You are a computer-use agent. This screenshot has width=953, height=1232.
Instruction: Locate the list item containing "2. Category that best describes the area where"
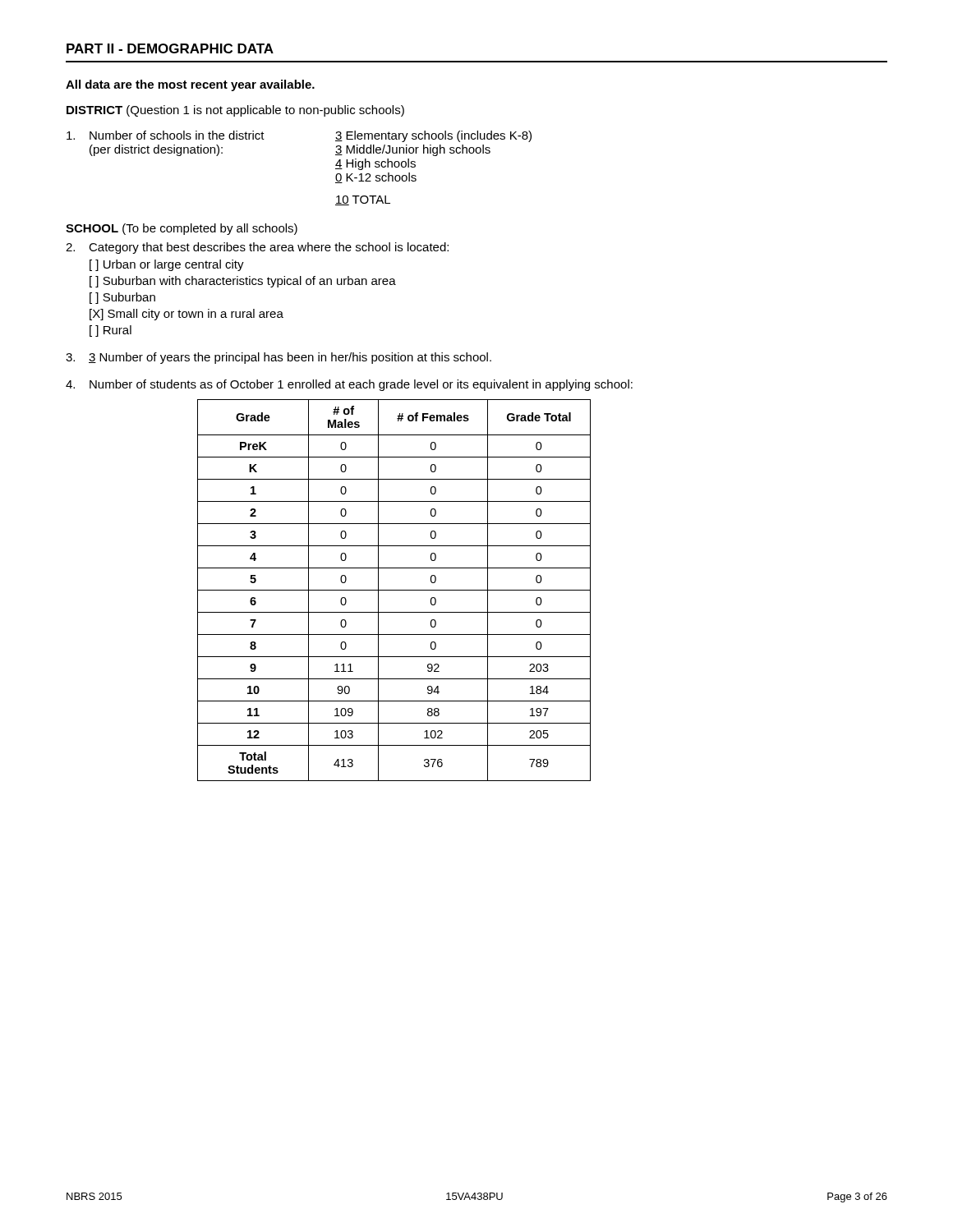coord(257,248)
